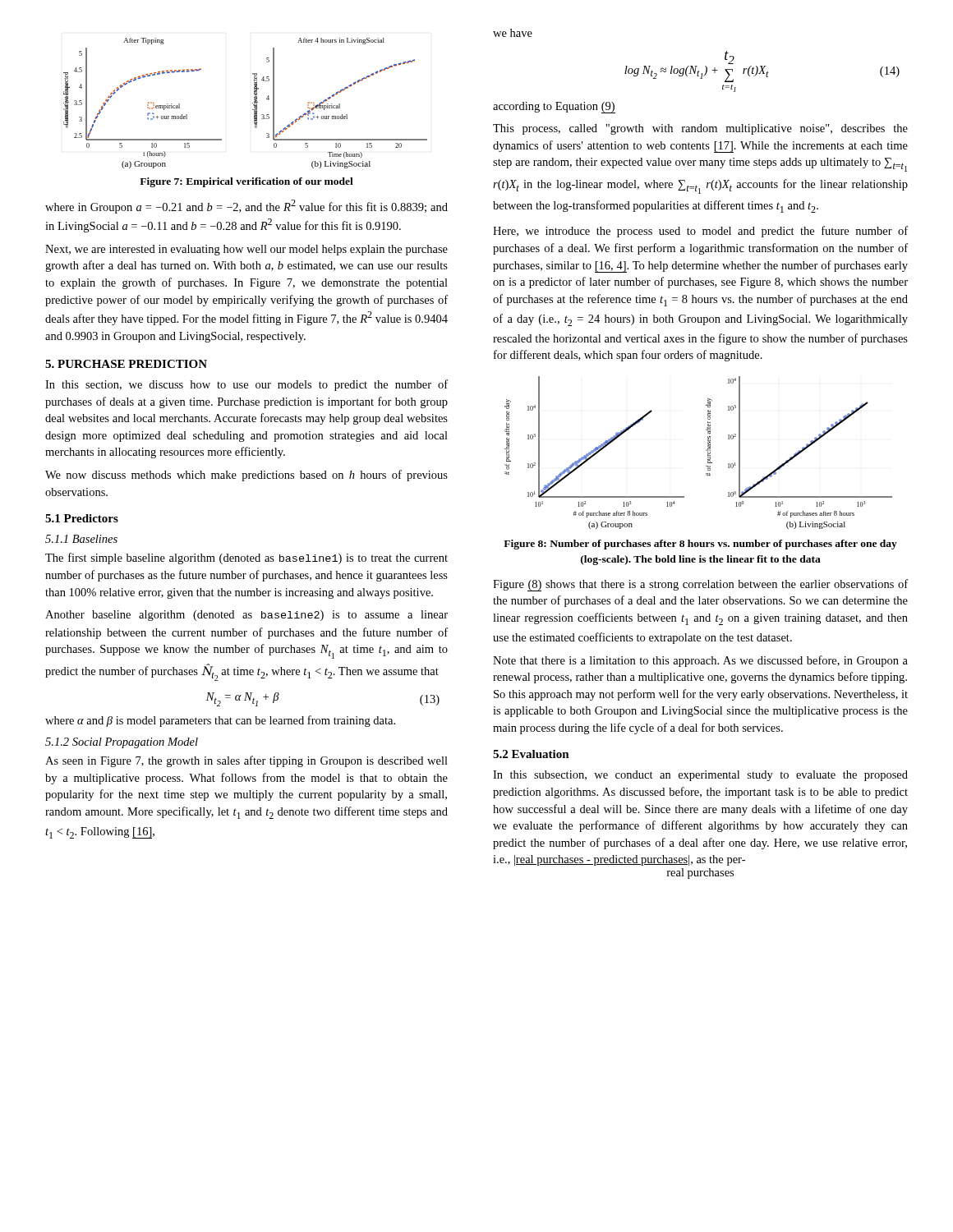Point to the passage starting "In this subsection, we conduct an experimental"
This screenshot has height=1232, width=953.
[700, 825]
